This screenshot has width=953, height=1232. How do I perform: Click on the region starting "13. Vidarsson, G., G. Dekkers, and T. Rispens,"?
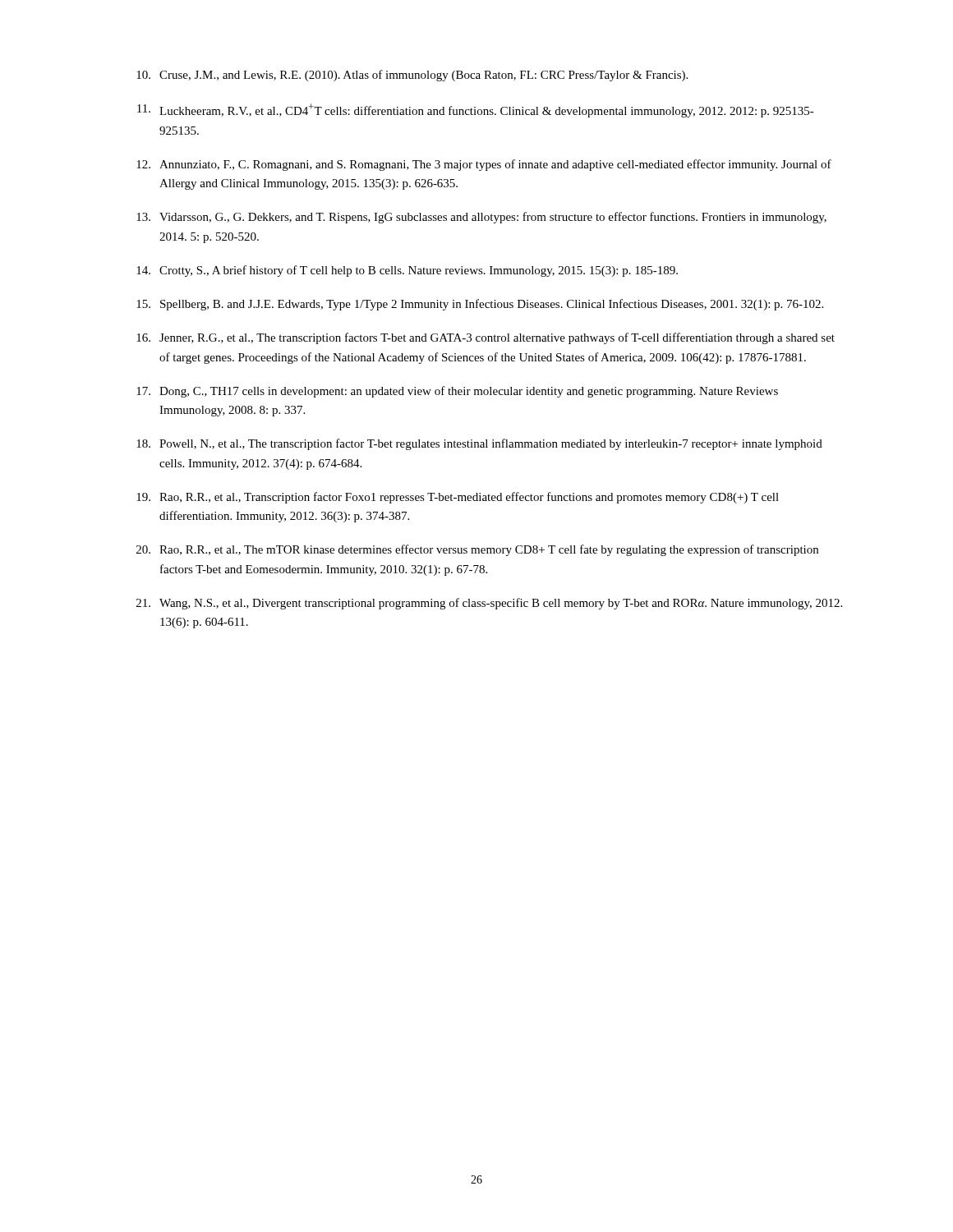tap(476, 227)
